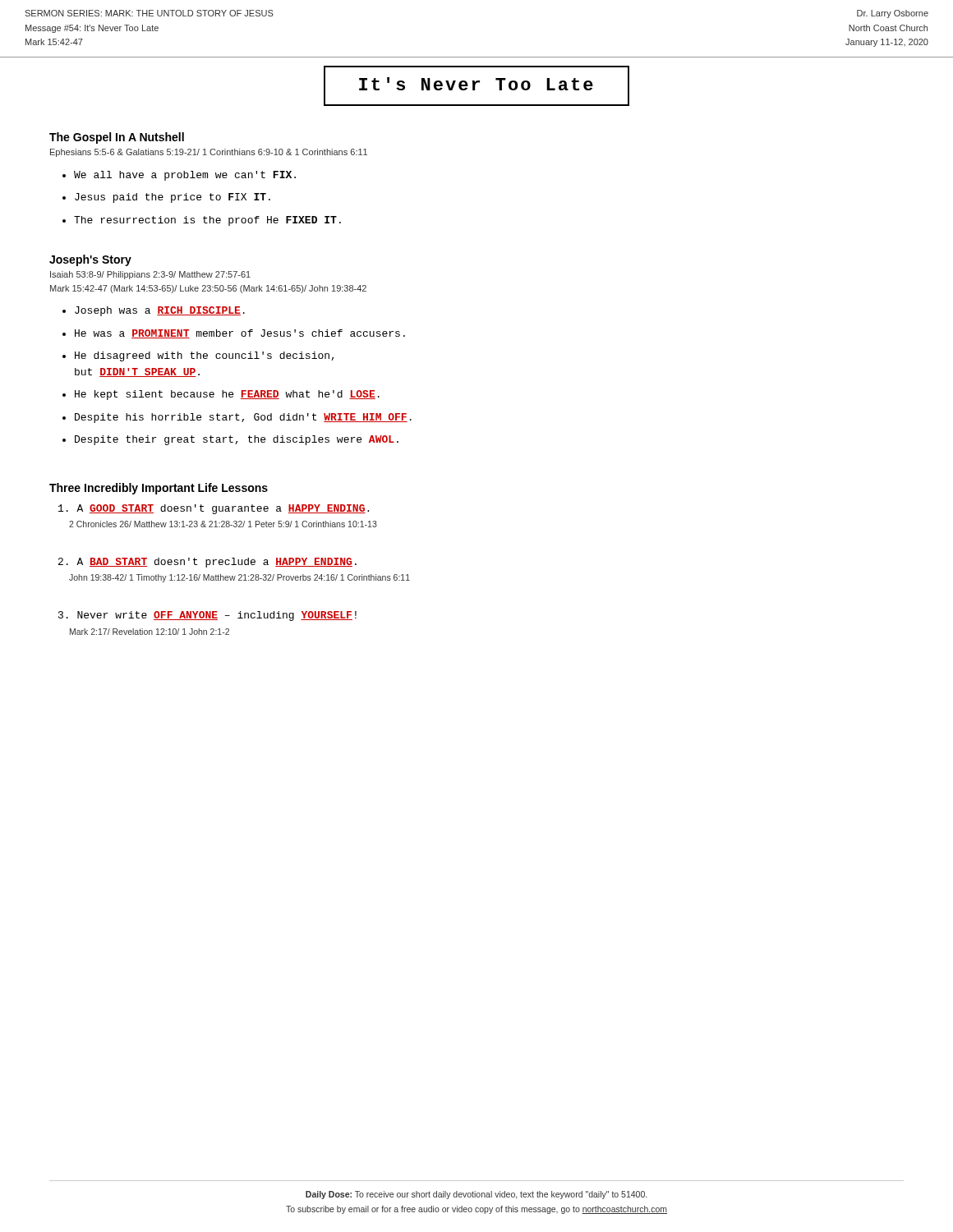This screenshot has width=953, height=1232.
Task: Locate the text "Despite their great start, the disciples were AWOL."
Action: tap(237, 440)
